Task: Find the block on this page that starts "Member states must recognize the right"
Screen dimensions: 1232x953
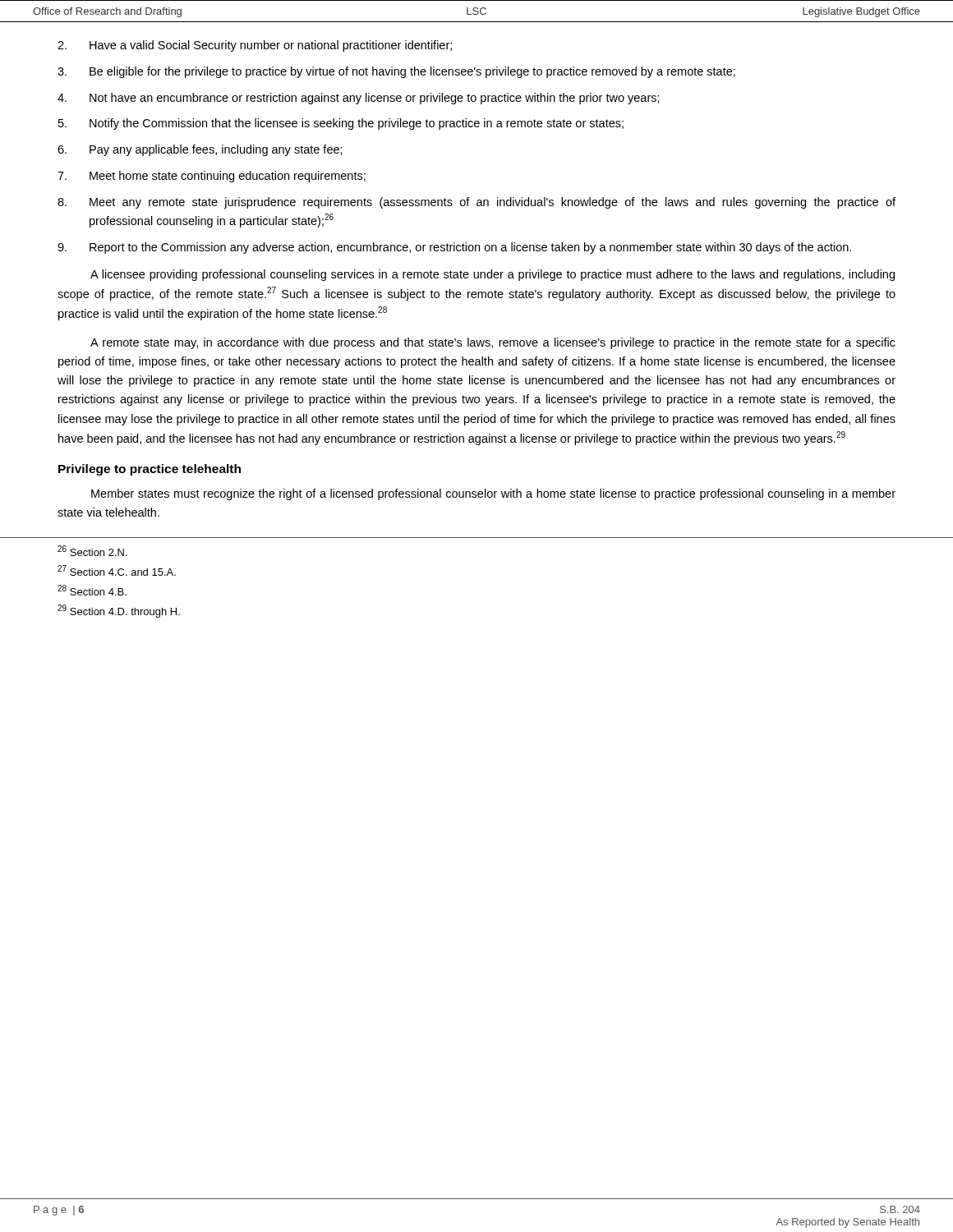Action: [x=476, y=503]
